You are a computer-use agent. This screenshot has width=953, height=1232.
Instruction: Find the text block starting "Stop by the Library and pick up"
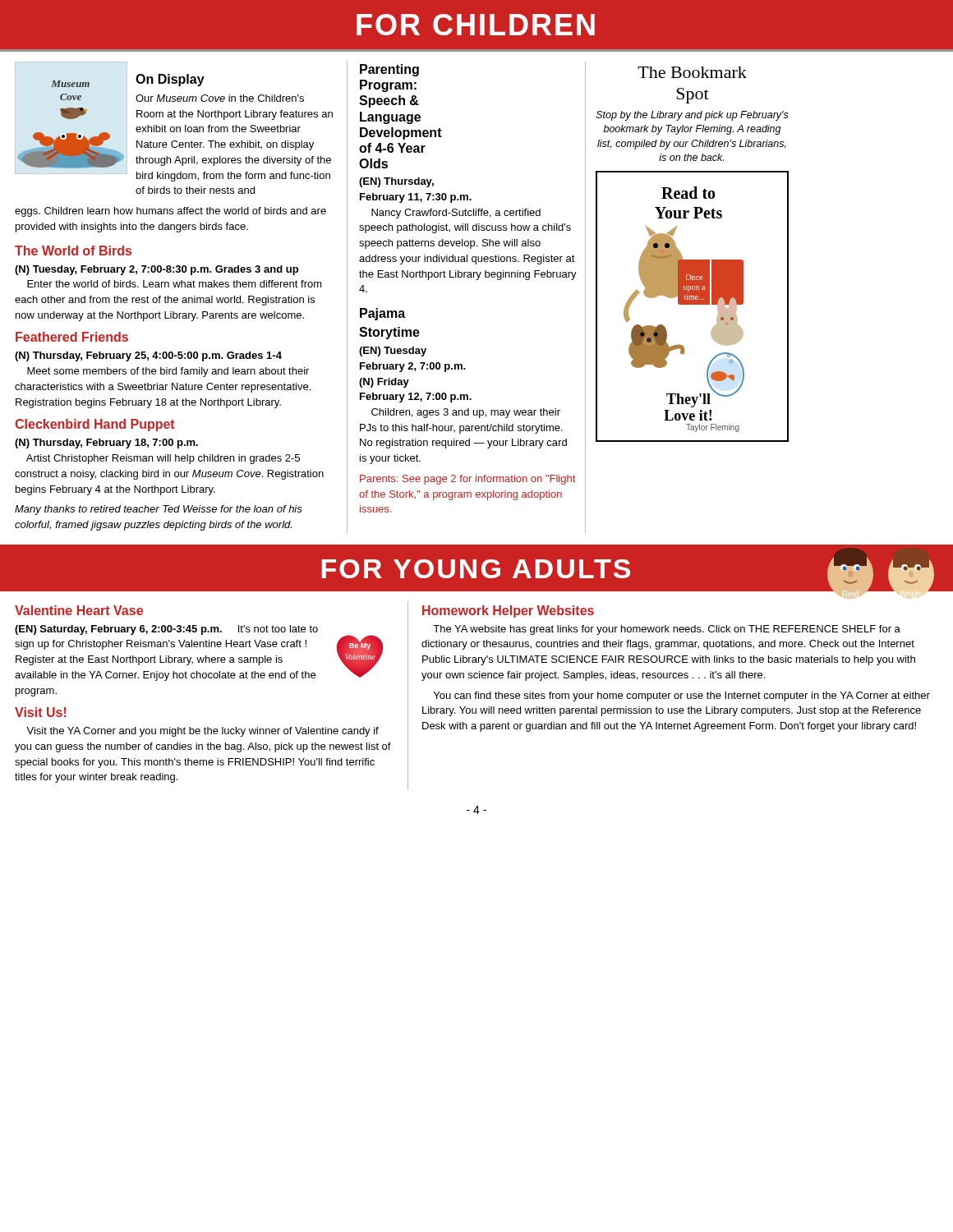tap(692, 136)
